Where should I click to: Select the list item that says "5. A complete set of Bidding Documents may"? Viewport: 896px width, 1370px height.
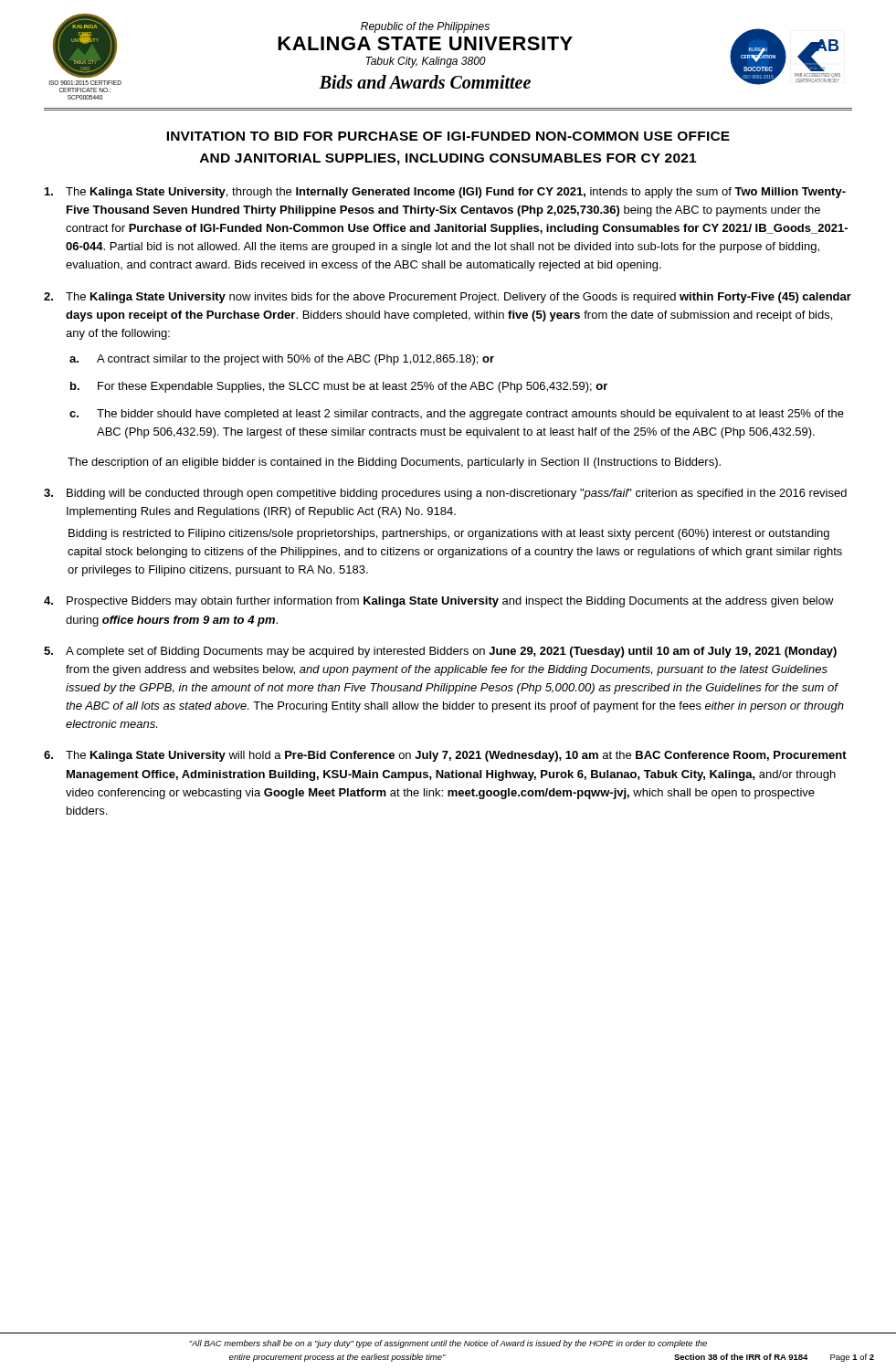(448, 688)
